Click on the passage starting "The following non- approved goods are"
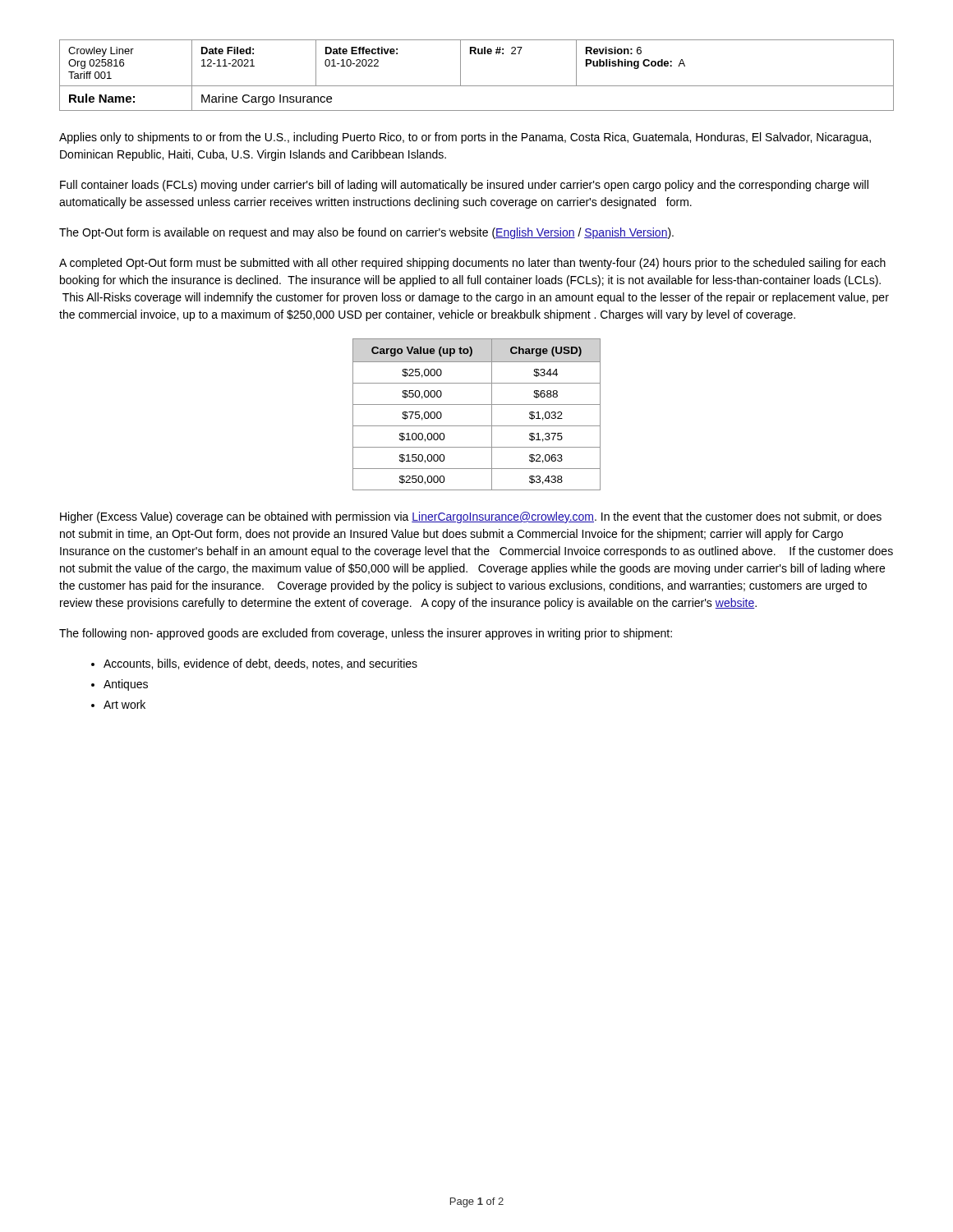The height and width of the screenshot is (1232, 953). 366,633
